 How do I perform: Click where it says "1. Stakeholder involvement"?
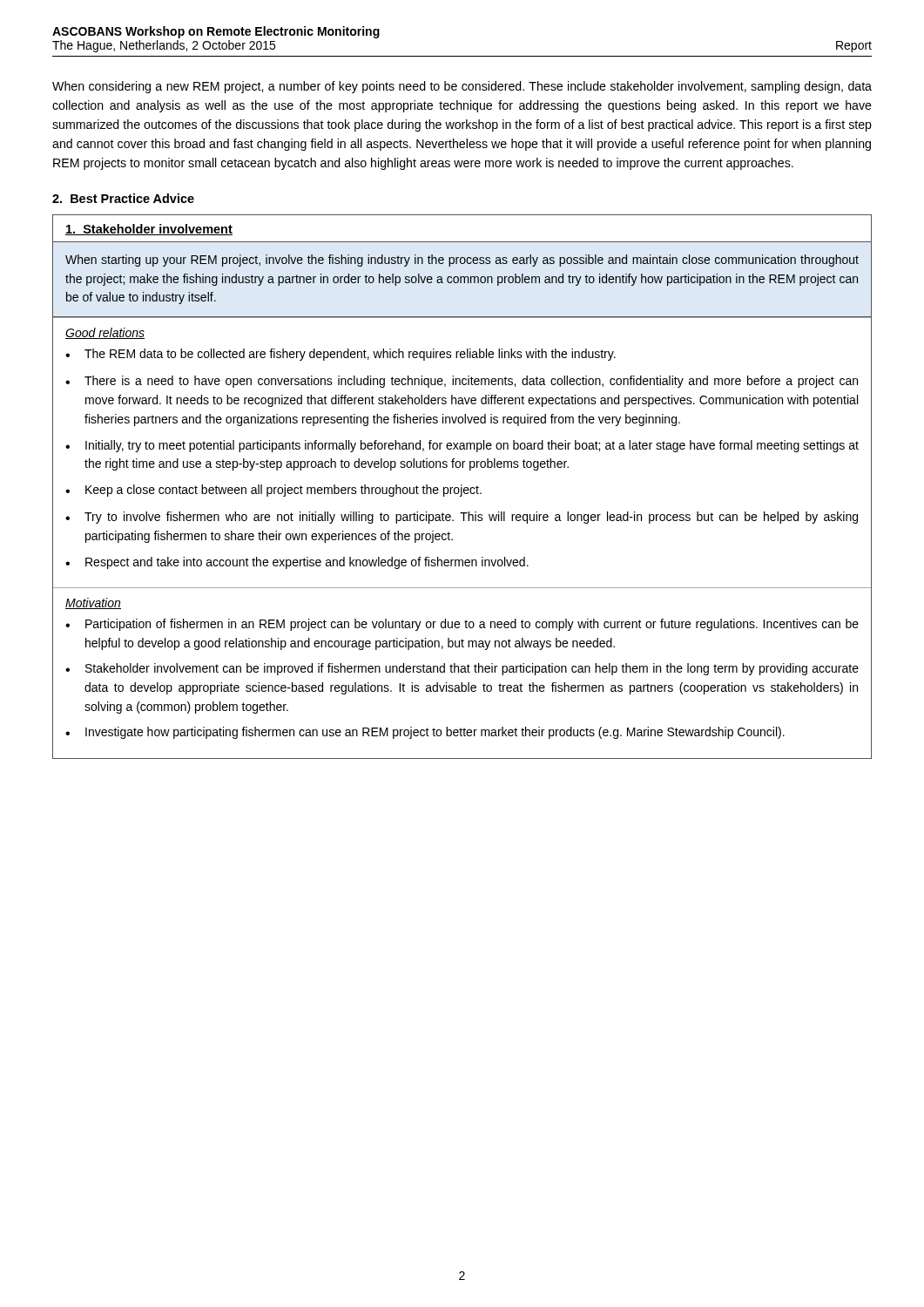pos(149,229)
